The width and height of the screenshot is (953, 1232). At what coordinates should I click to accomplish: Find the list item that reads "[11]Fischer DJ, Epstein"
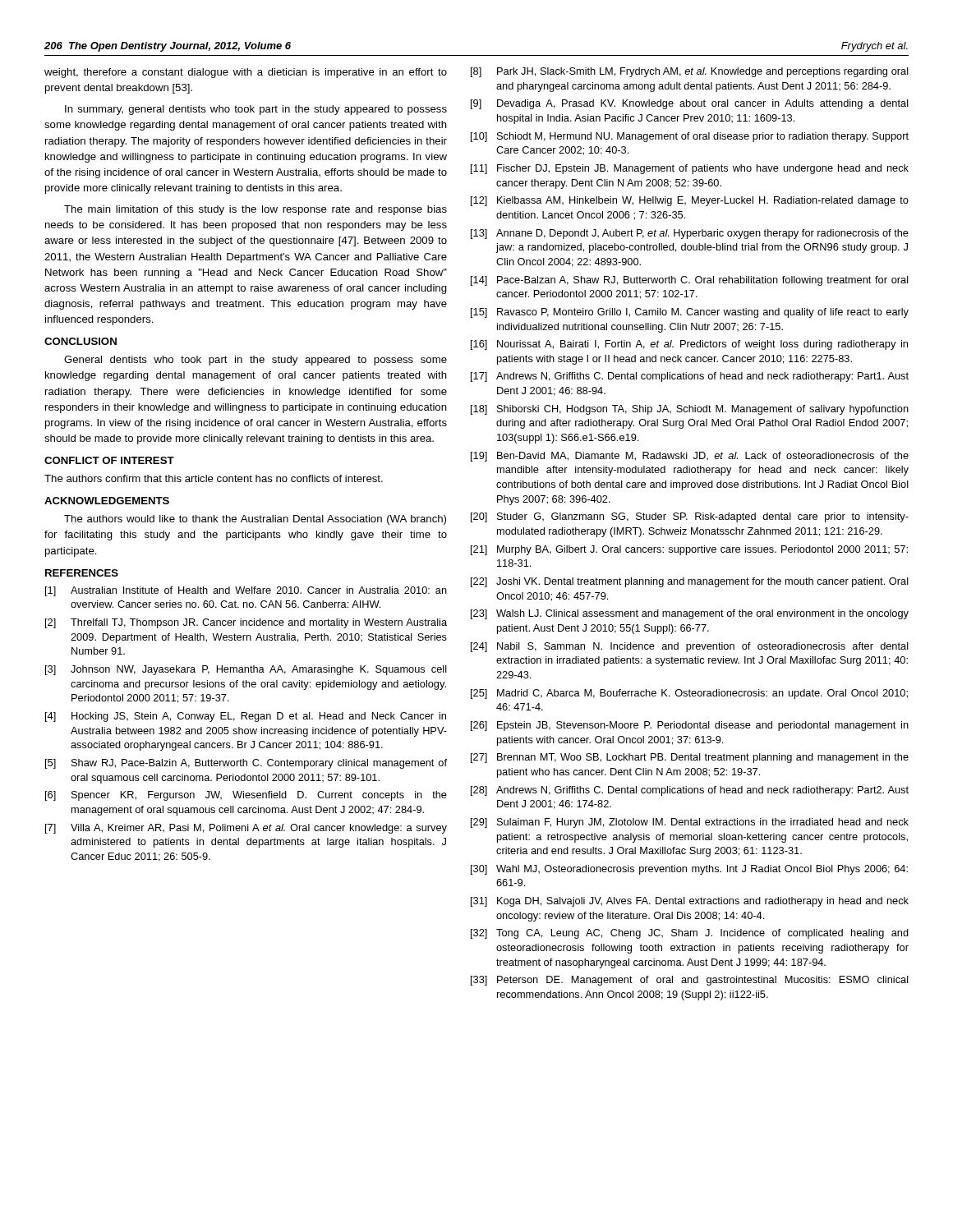[689, 175]
